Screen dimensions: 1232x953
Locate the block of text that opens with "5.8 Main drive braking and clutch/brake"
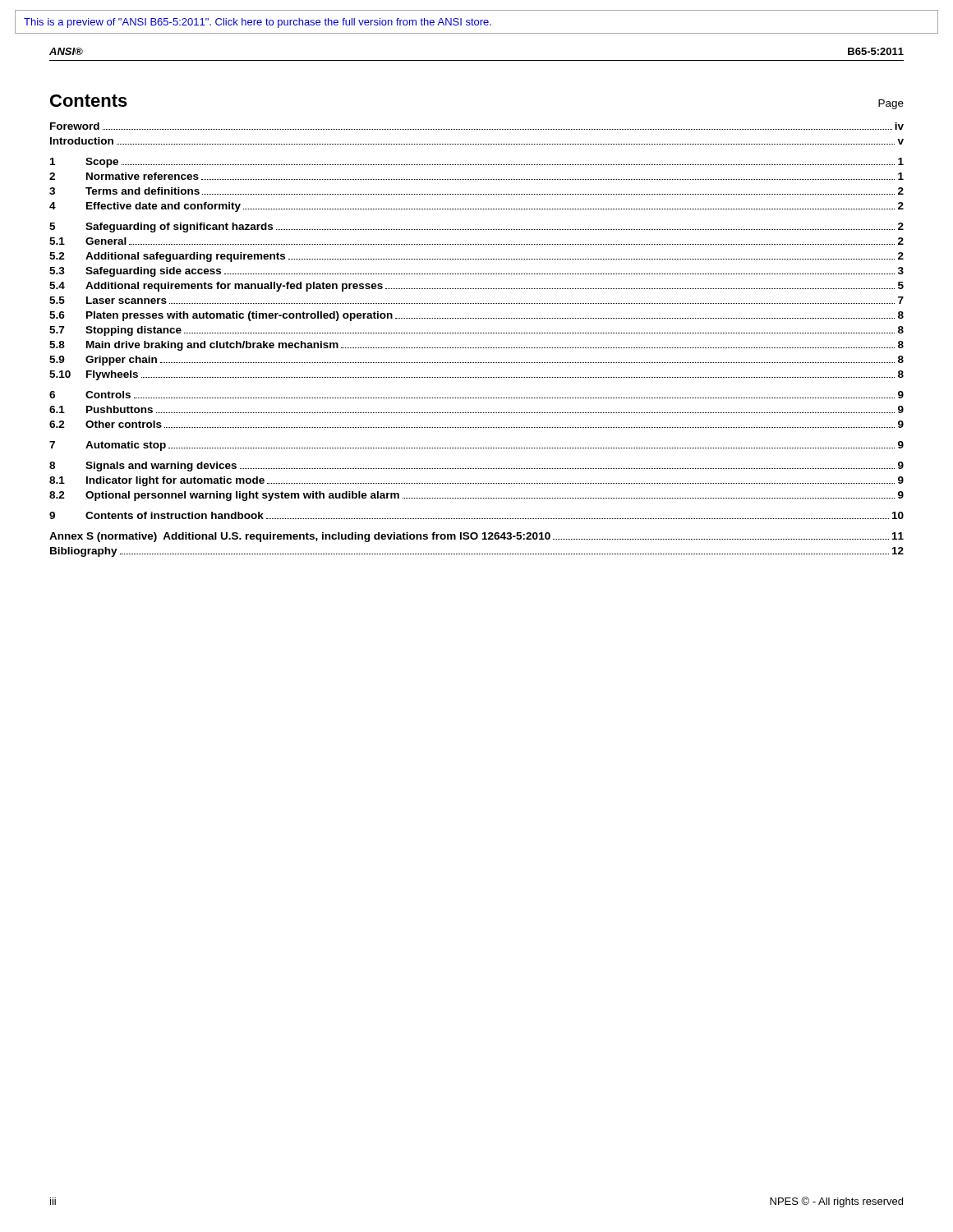pos(476,345)
